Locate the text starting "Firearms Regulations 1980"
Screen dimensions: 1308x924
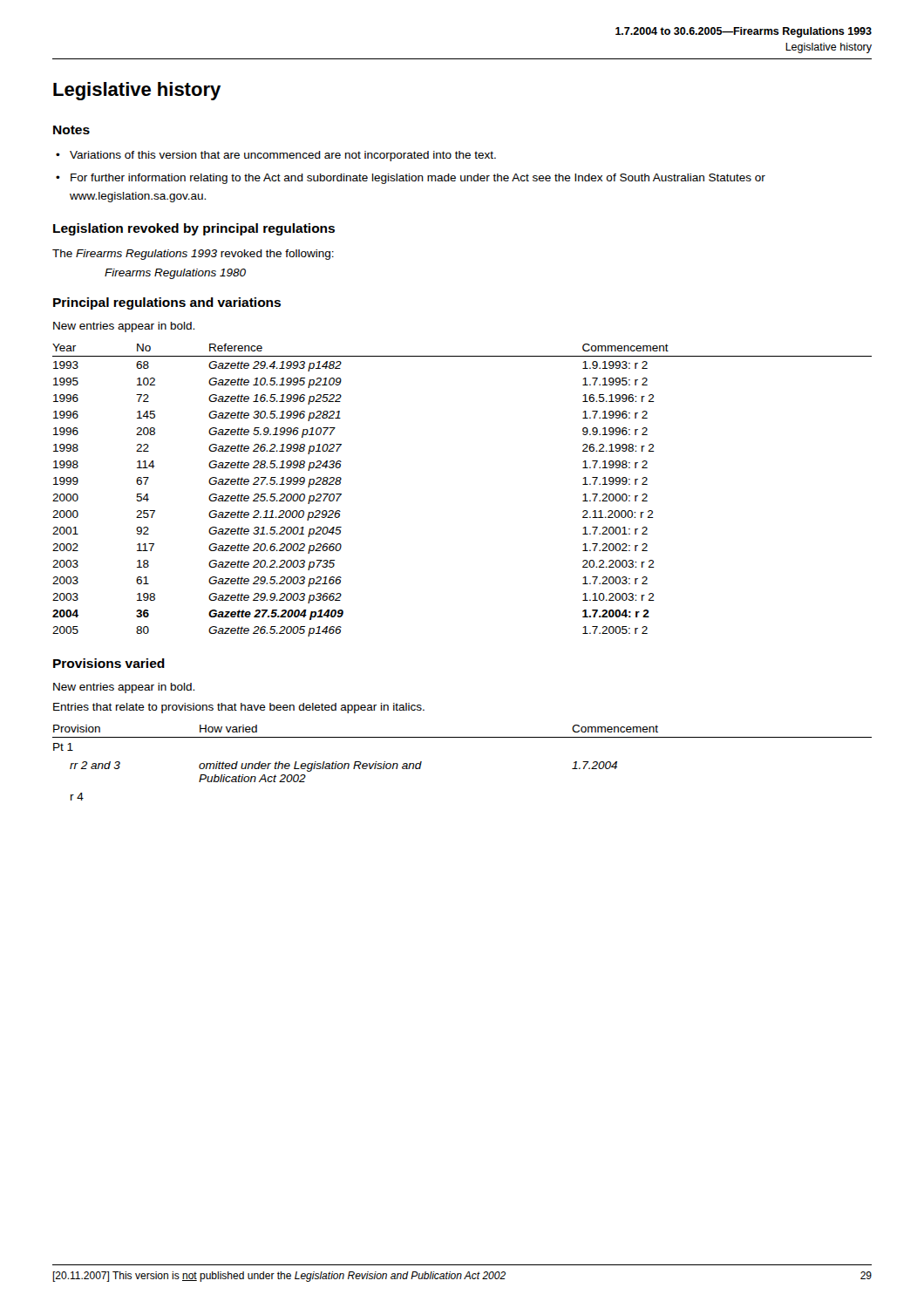coord(175,272)
